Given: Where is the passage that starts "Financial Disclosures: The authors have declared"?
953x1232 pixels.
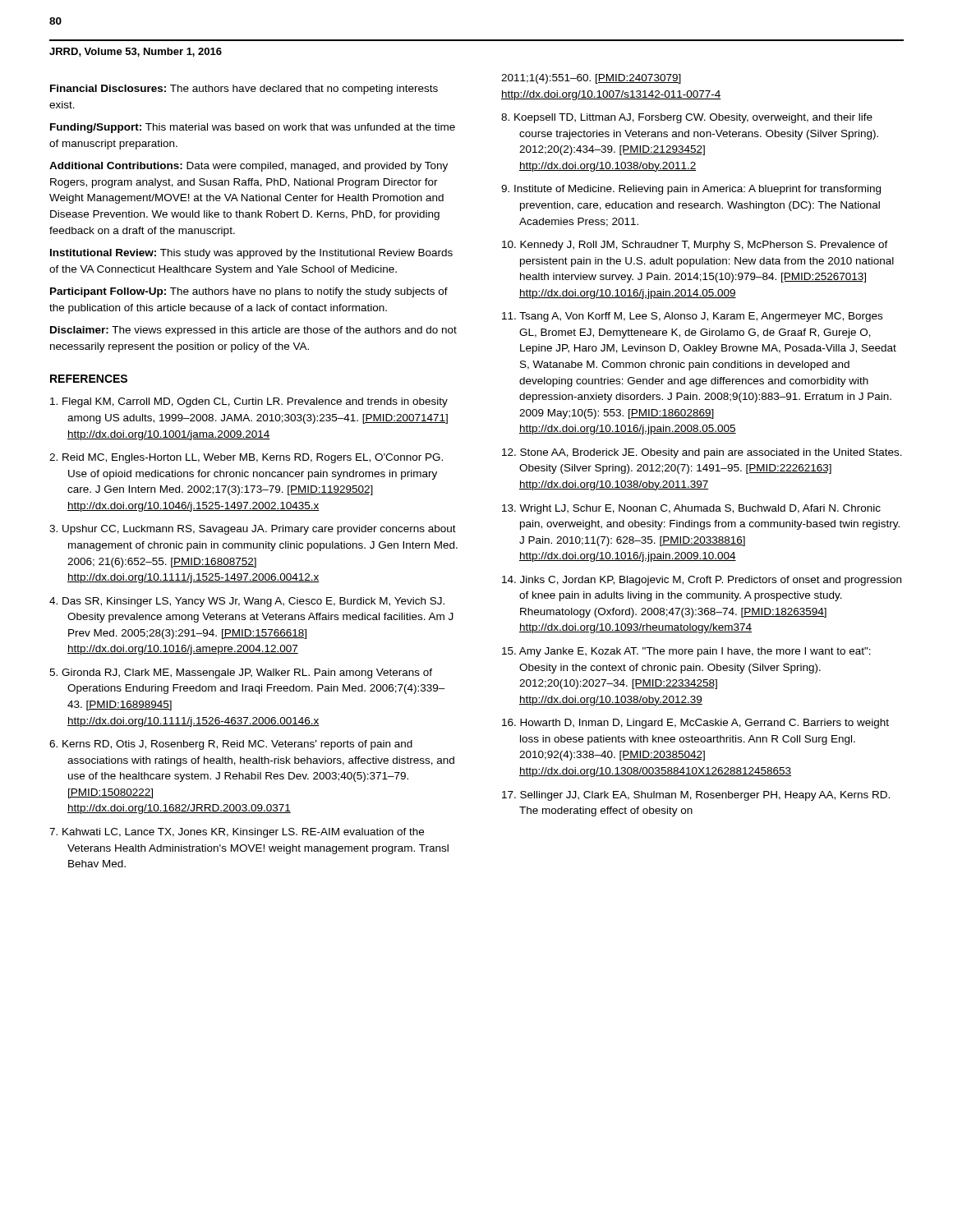Looking at the screenshot, I should point(244,96).
